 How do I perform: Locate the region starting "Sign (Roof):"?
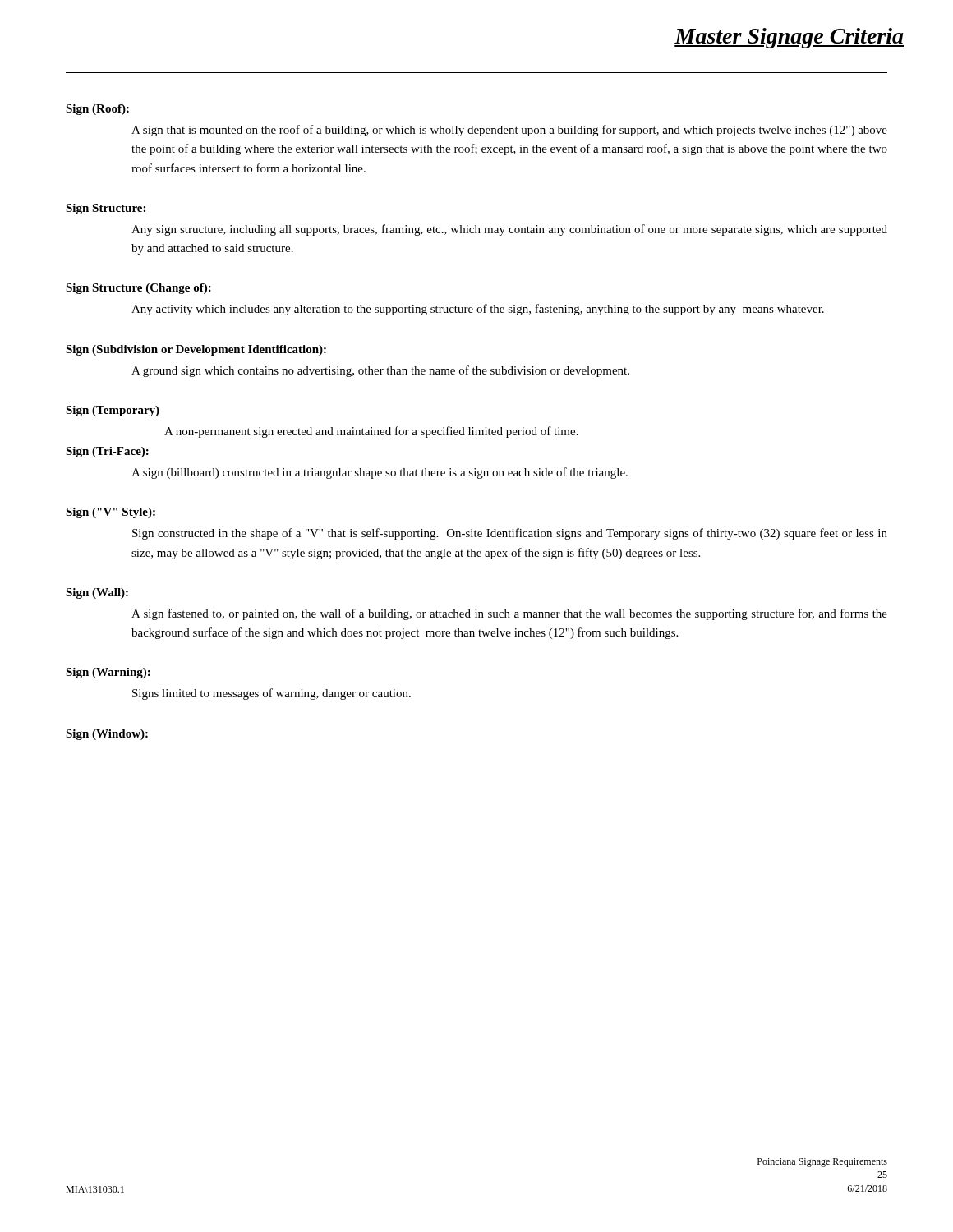(x=98, y=108)
